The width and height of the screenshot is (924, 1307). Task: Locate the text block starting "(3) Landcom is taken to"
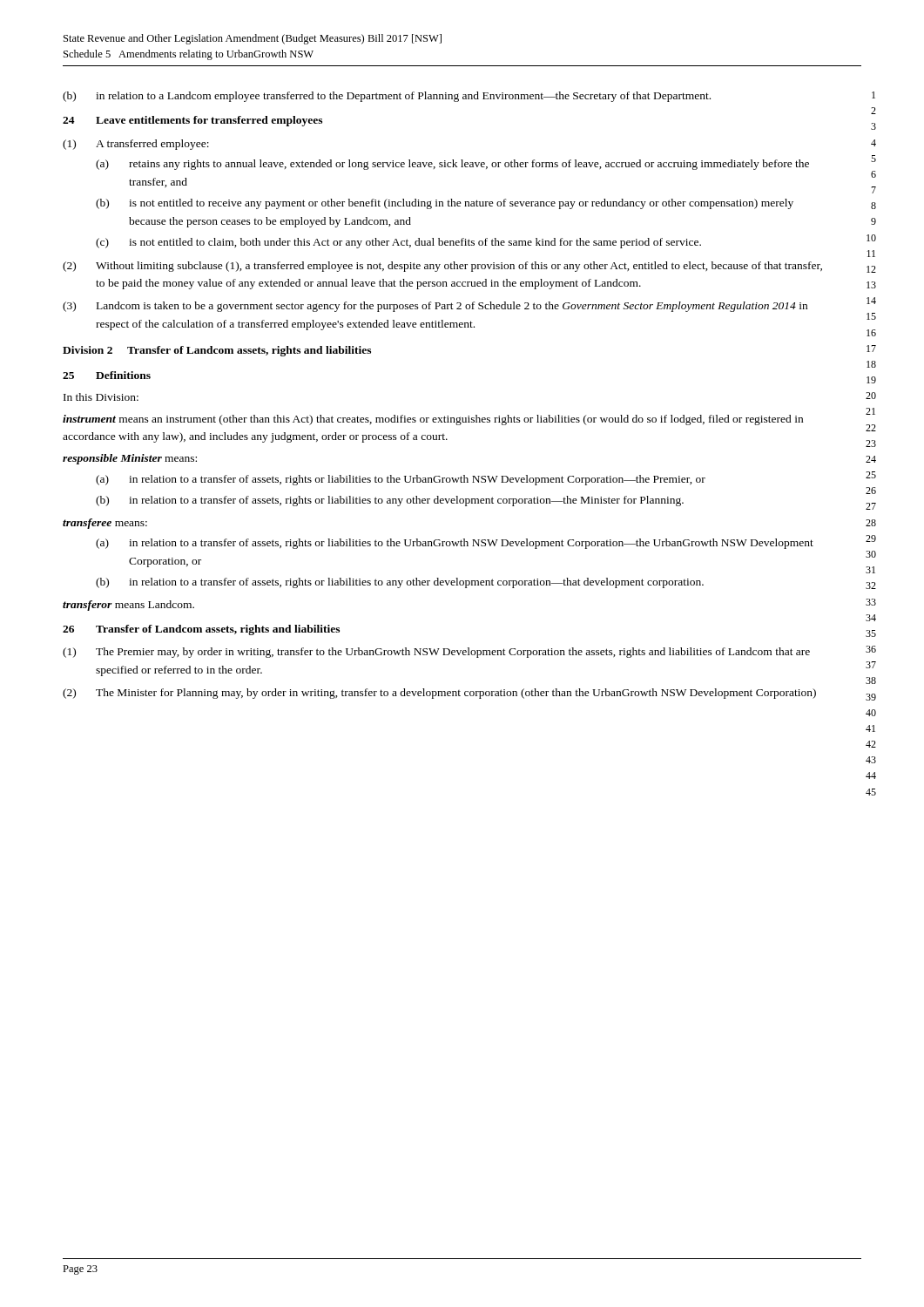tap(448, 315)
